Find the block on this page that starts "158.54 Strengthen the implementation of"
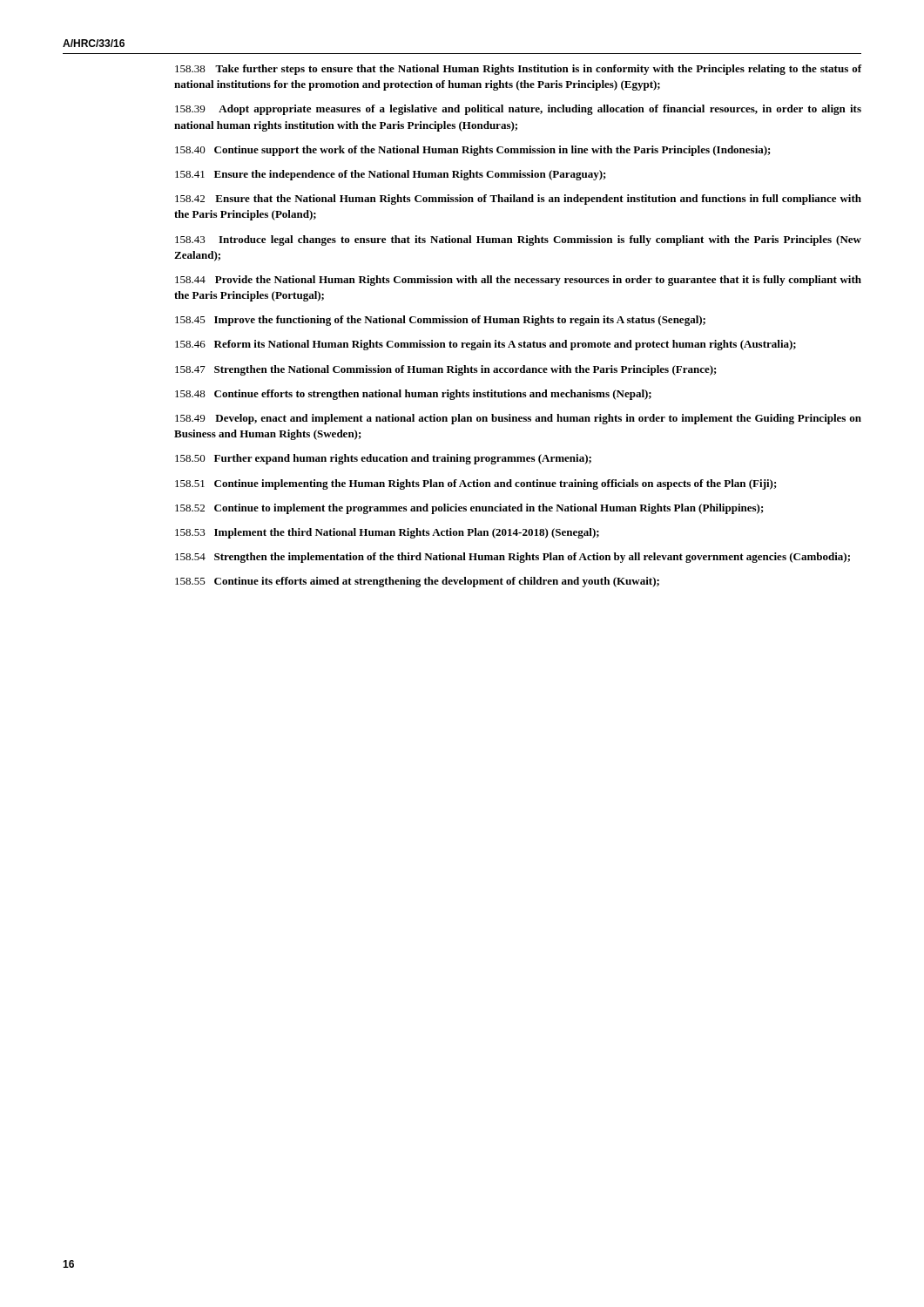924x1307 pixels. point(512,557)
